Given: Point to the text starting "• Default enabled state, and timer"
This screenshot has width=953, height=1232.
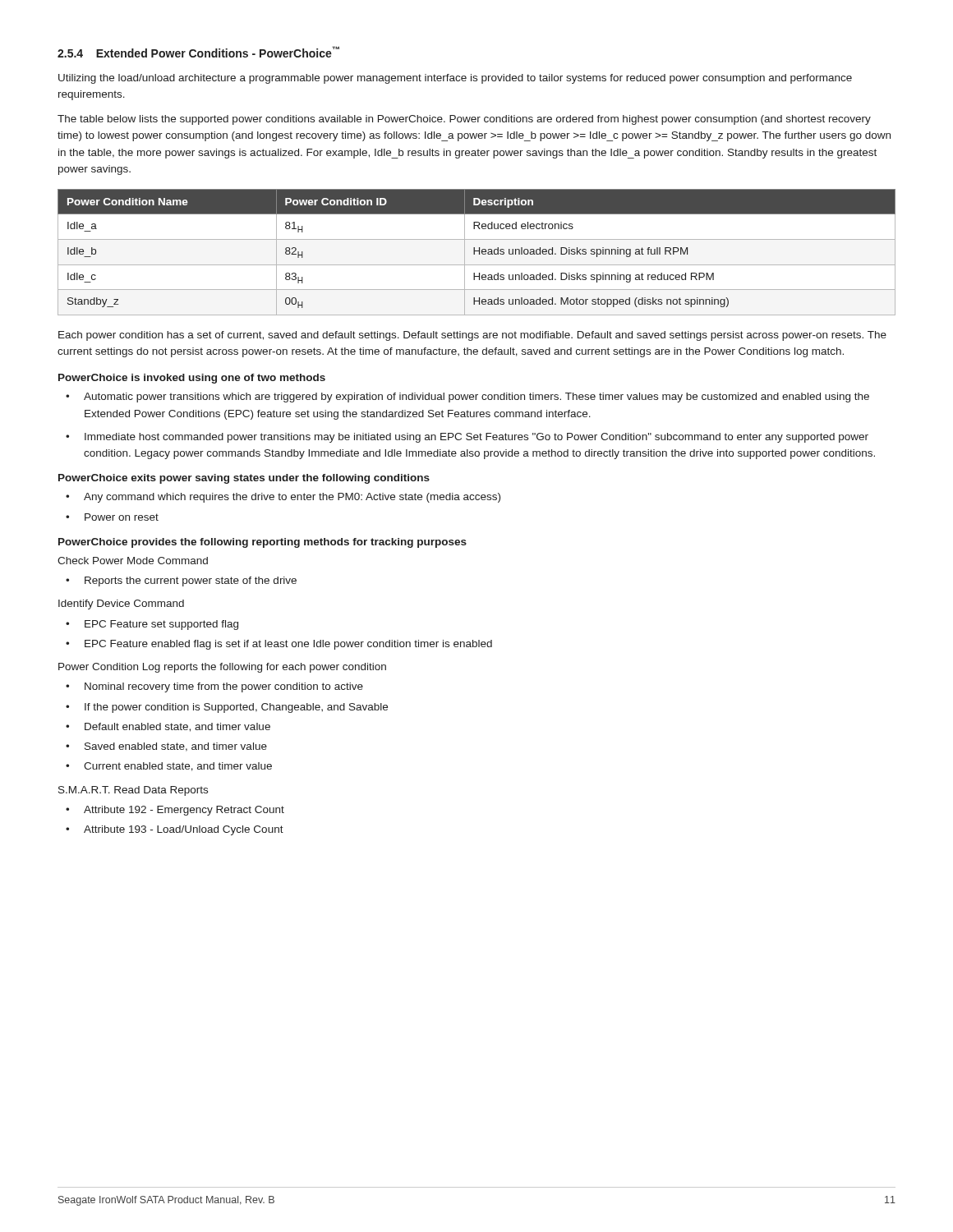Looking at the screenshot, I should (168, 727).
